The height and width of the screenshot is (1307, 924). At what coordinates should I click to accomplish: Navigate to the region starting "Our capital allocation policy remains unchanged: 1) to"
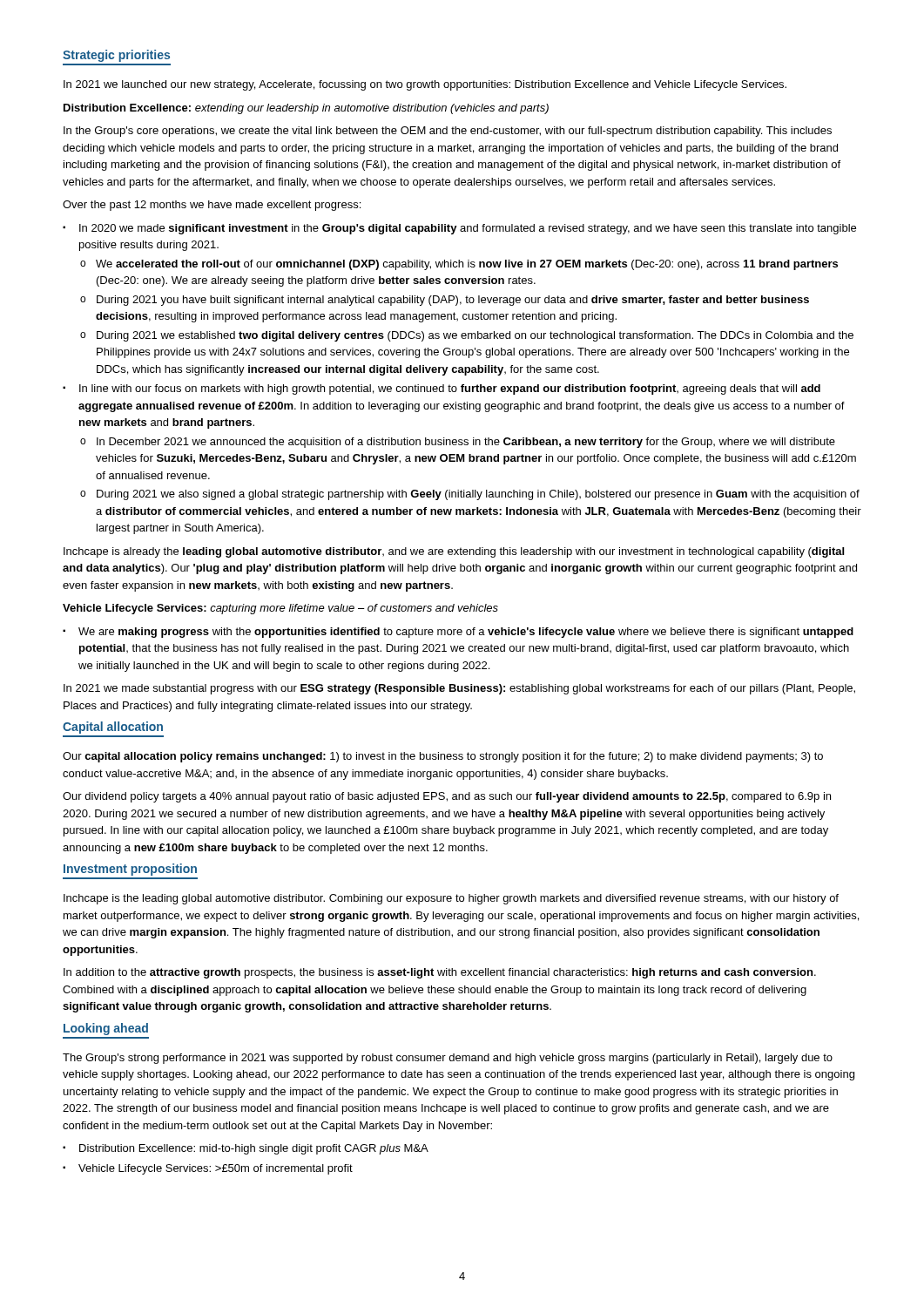click(443, 764)
